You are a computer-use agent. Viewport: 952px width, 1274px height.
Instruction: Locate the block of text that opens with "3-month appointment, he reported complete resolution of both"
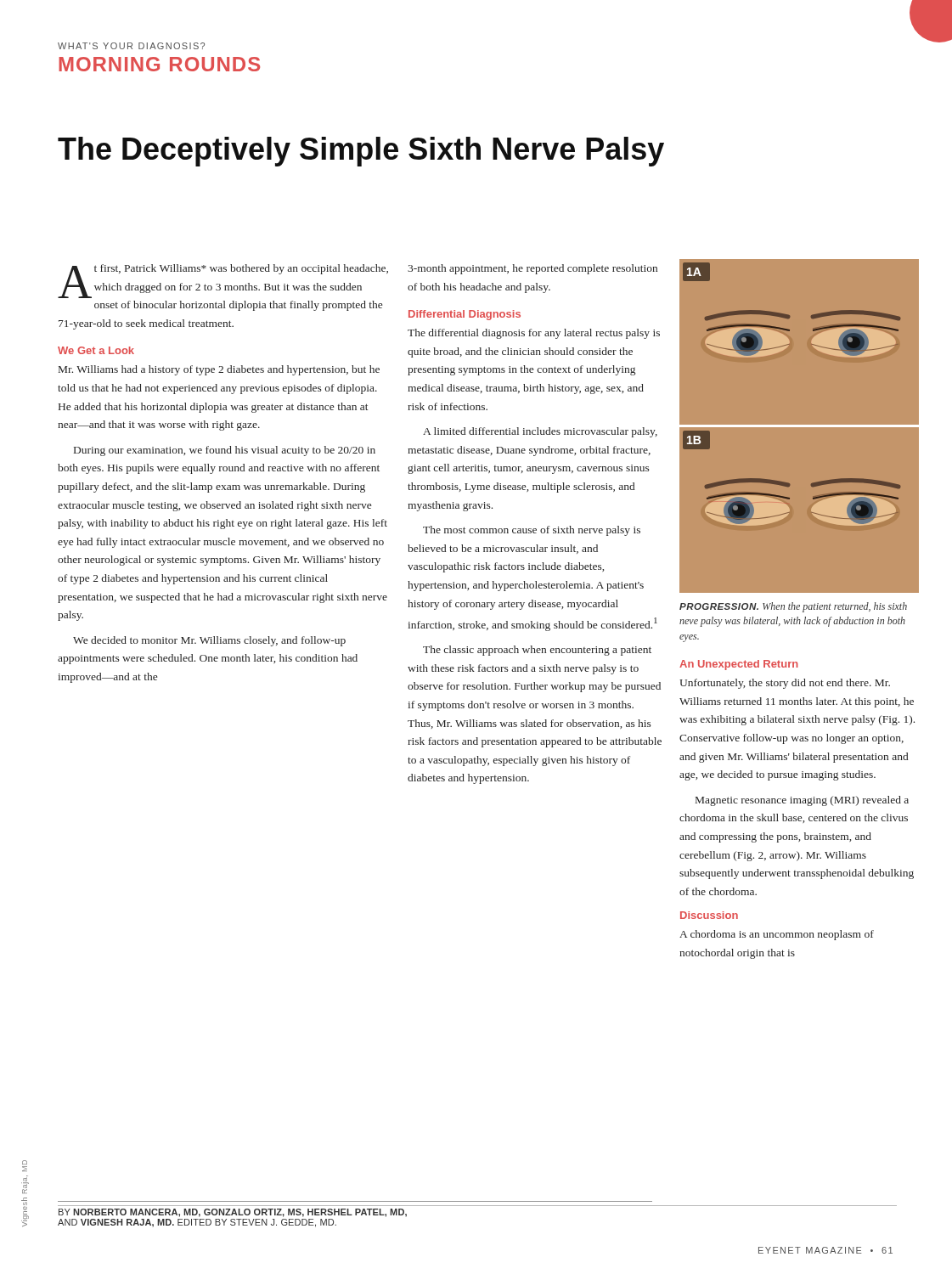click(535, 277)
